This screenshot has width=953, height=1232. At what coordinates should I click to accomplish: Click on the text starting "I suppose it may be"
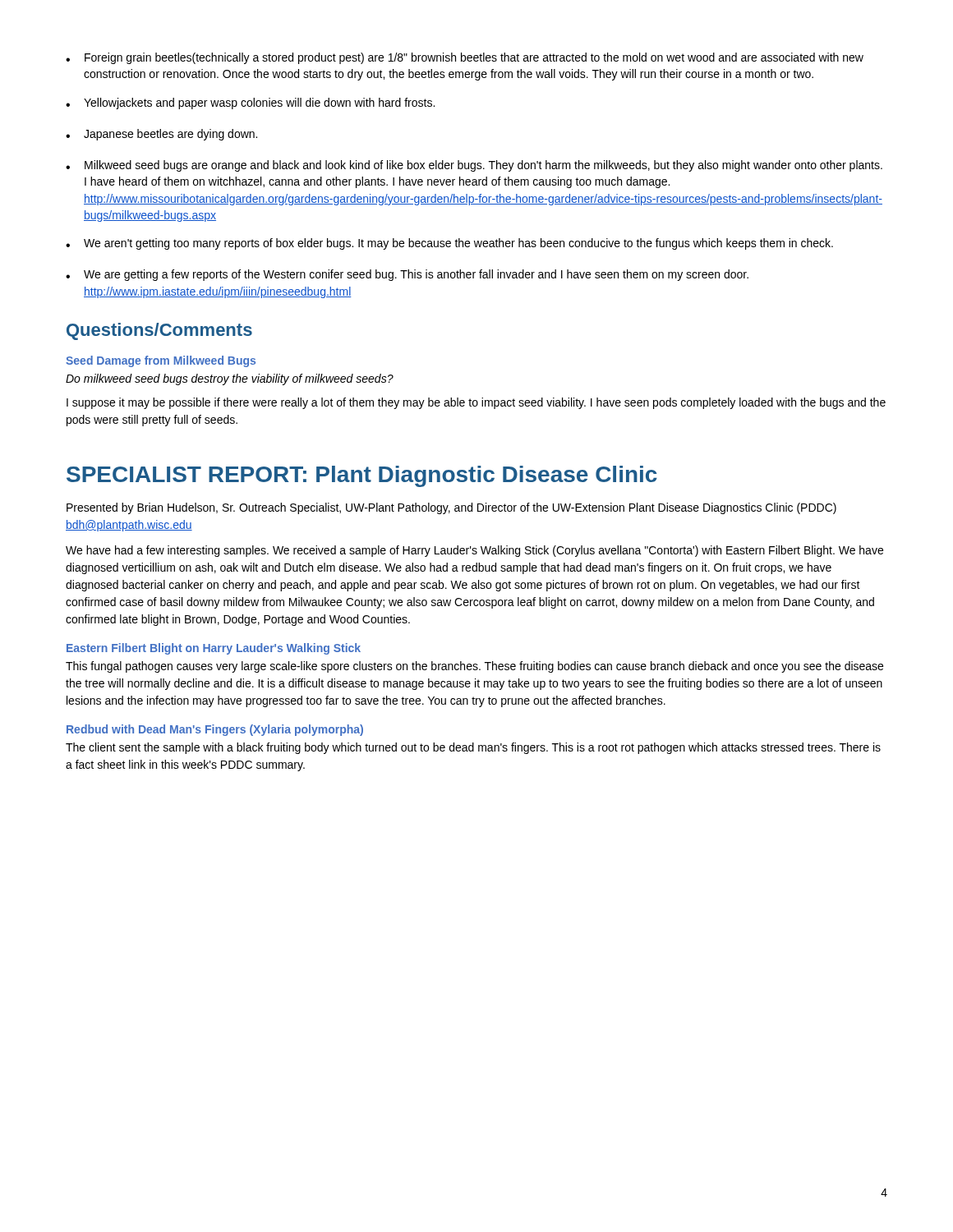pyautogui.click(x=476, y=411)
